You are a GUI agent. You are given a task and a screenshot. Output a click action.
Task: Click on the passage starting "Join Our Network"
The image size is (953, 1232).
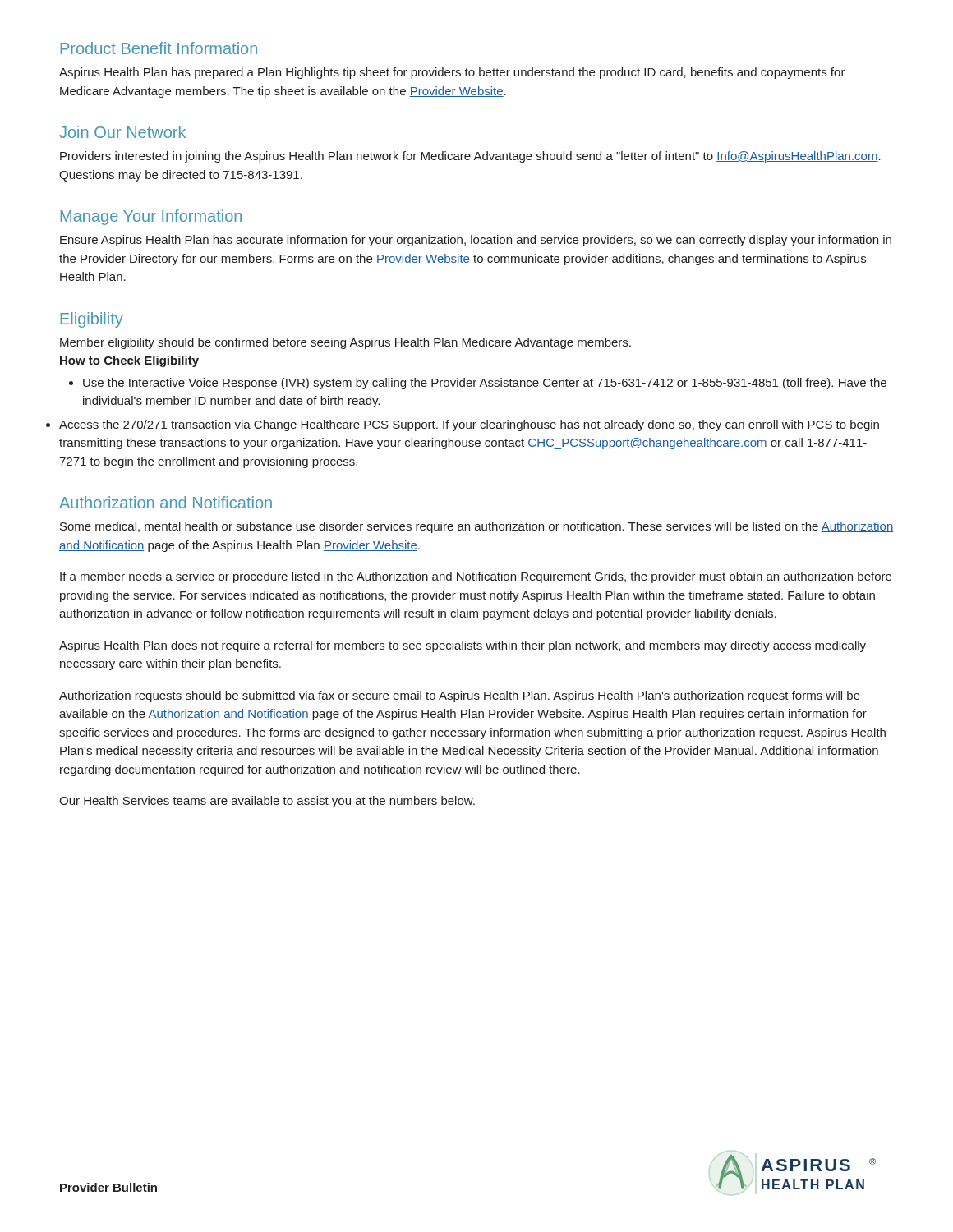click(122, 132)
